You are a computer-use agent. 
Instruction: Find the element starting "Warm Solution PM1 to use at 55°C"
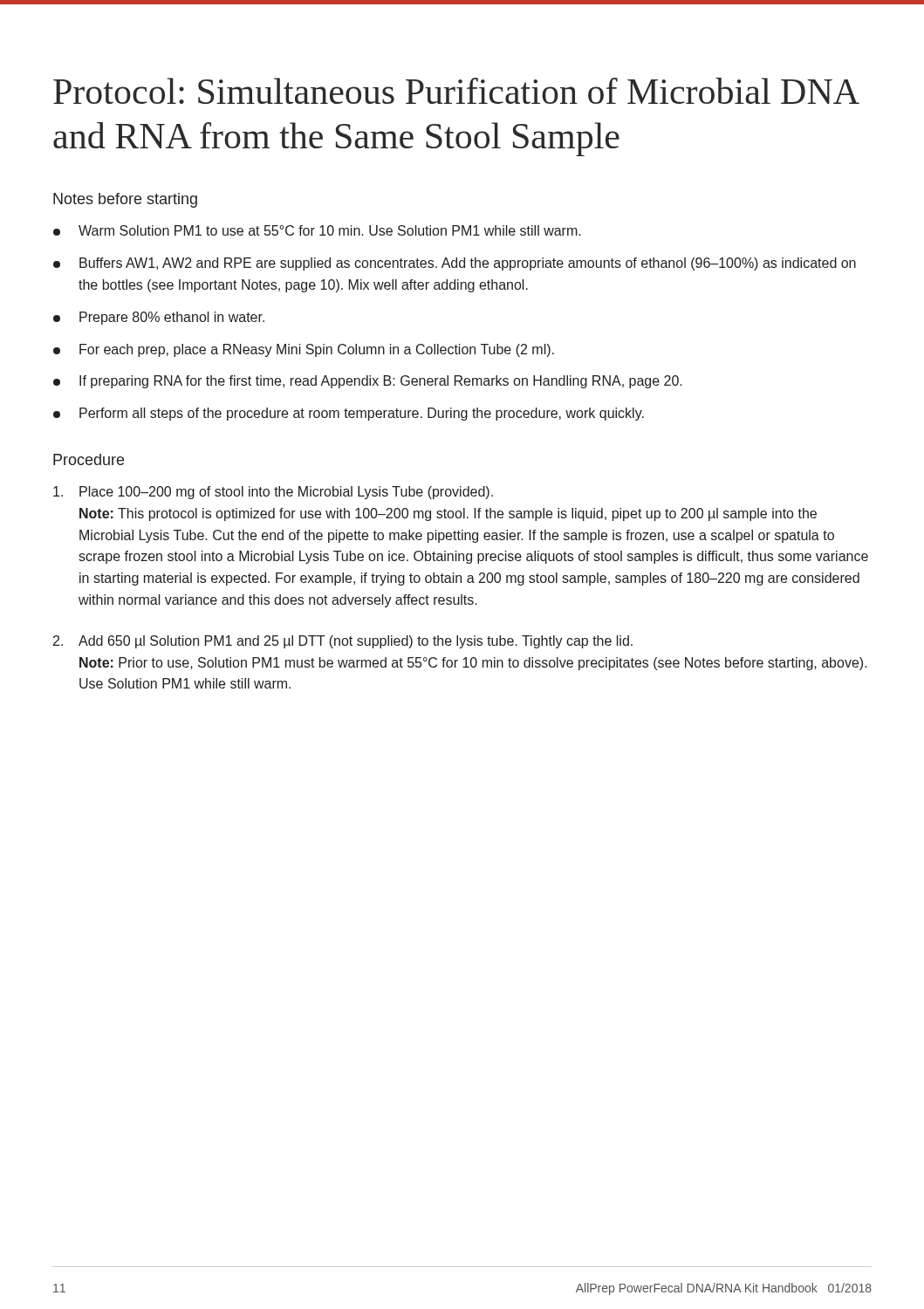tap(462, 232)
